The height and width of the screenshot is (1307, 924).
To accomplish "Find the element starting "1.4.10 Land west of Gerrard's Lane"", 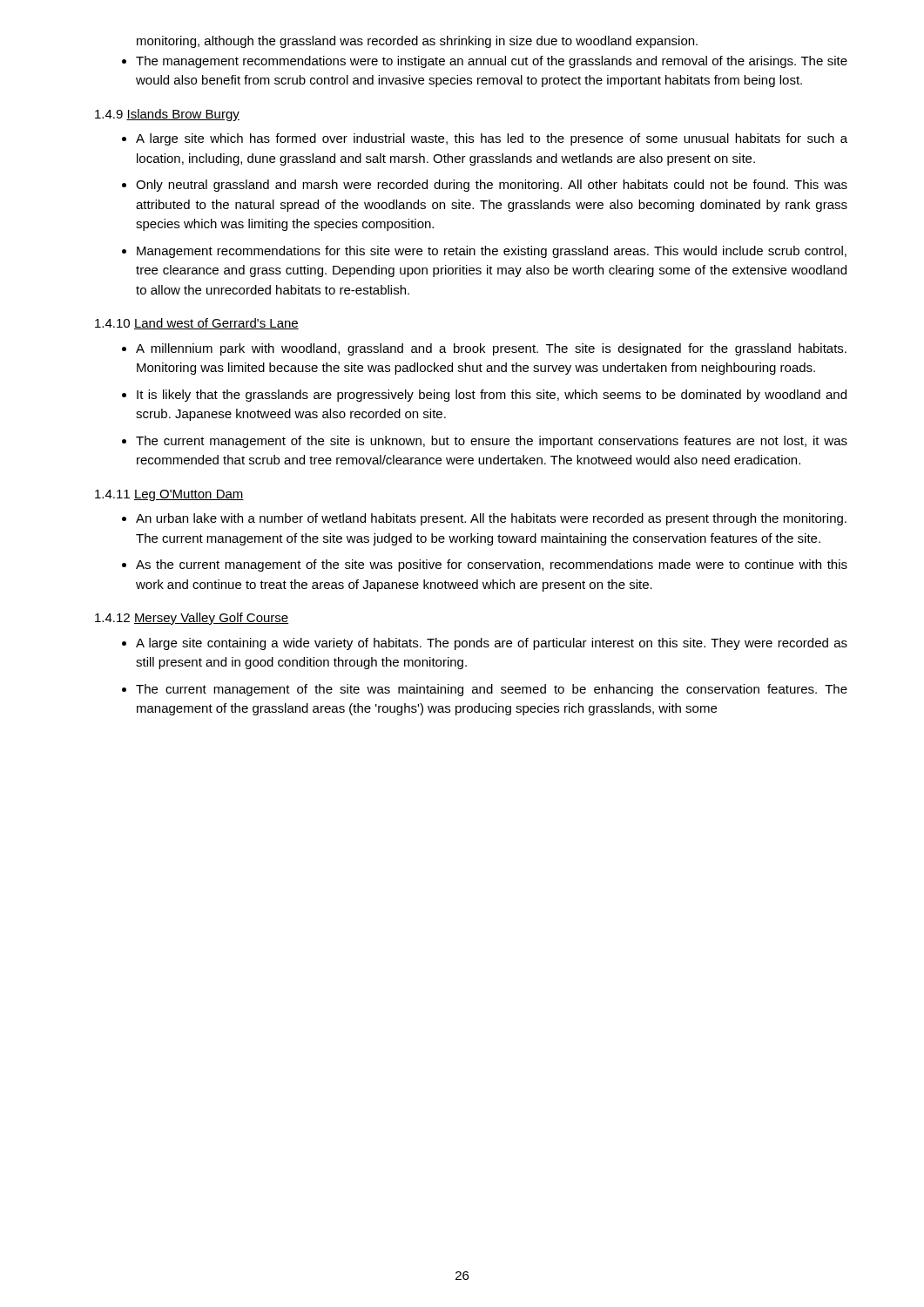I will click(x=196, y=323).
